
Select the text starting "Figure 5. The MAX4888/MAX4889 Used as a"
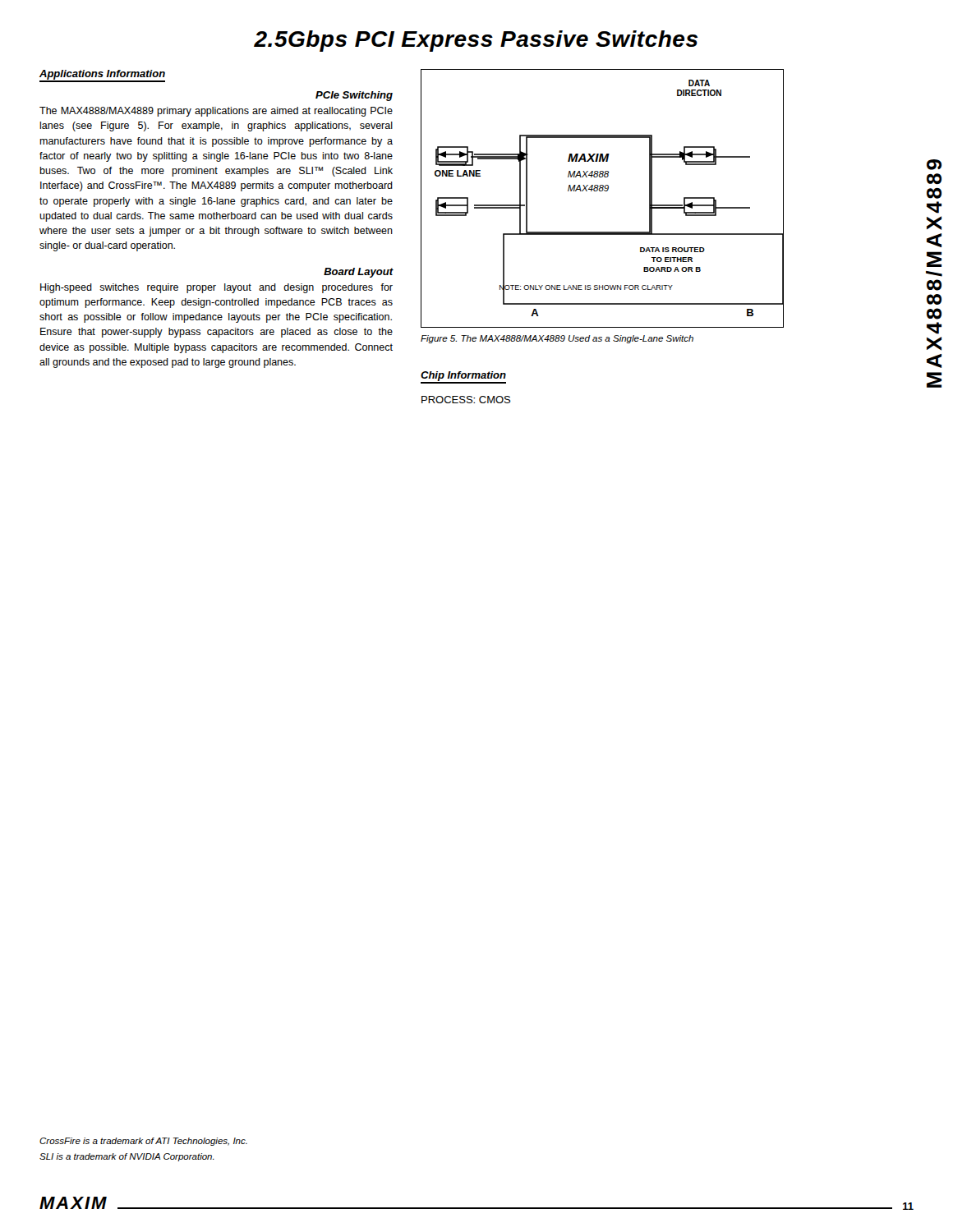(x=557, y=338)
